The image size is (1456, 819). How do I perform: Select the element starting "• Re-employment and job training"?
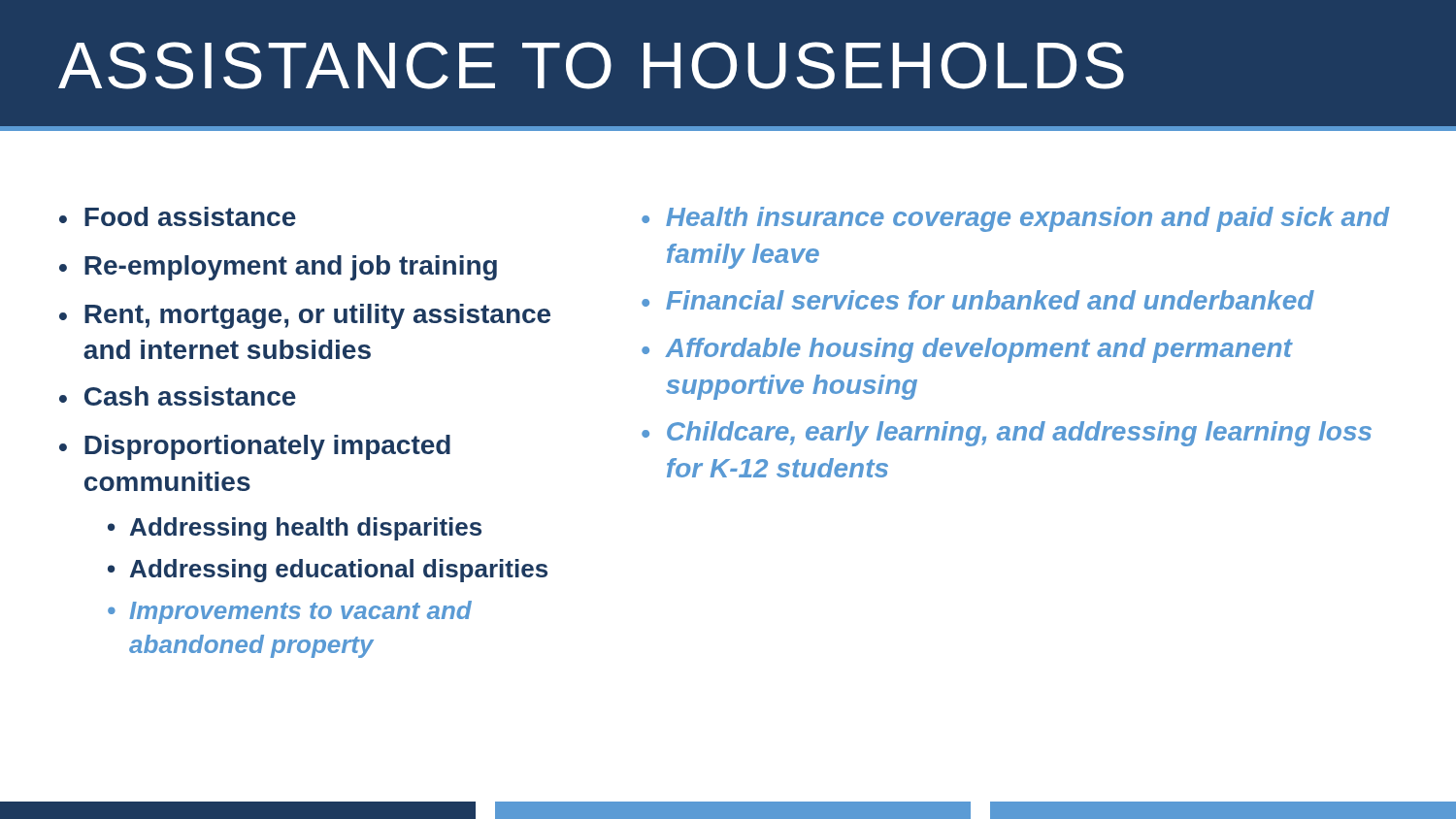[x=278, y=267]
